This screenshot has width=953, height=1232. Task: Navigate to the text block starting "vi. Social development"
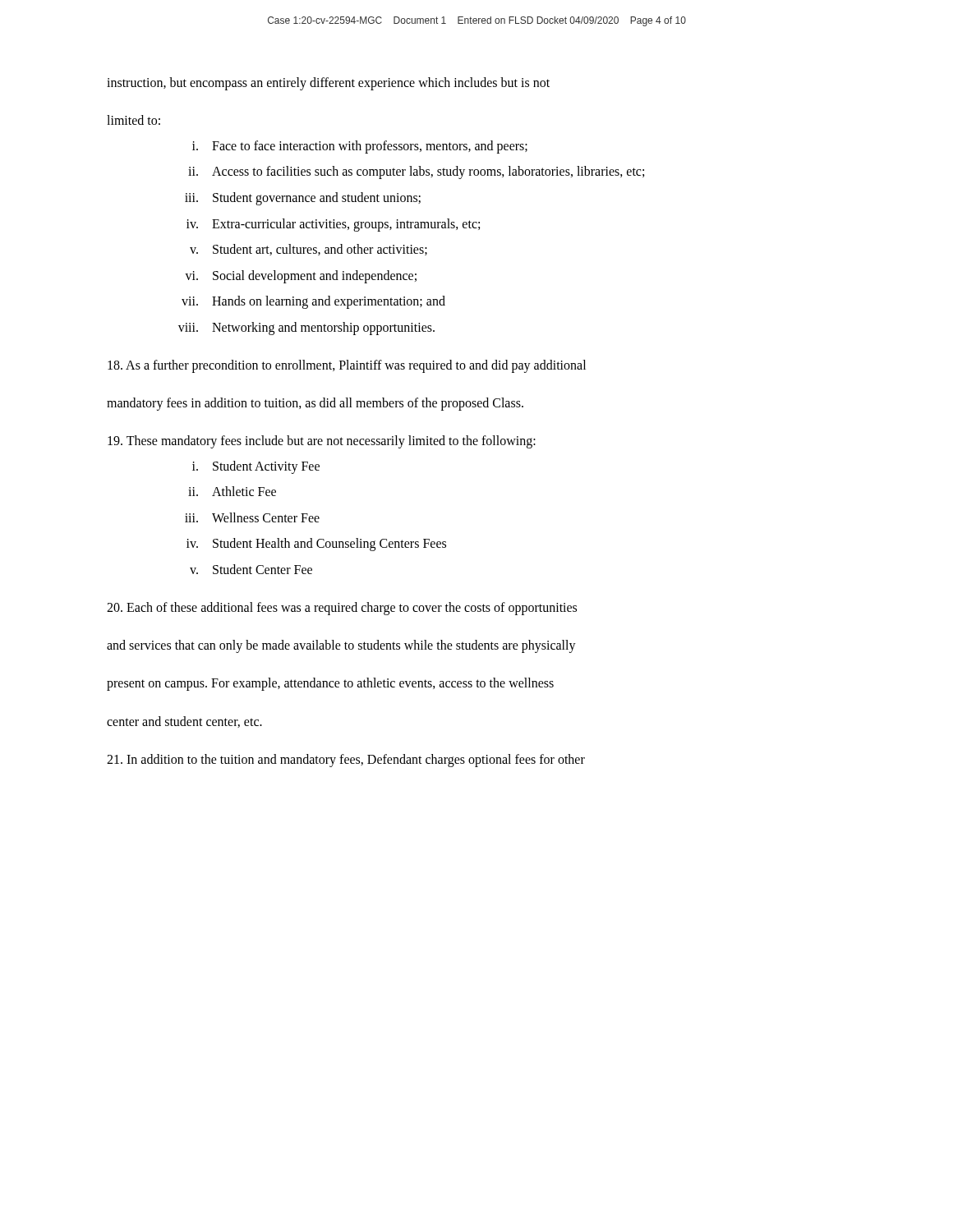coord(301,277)
